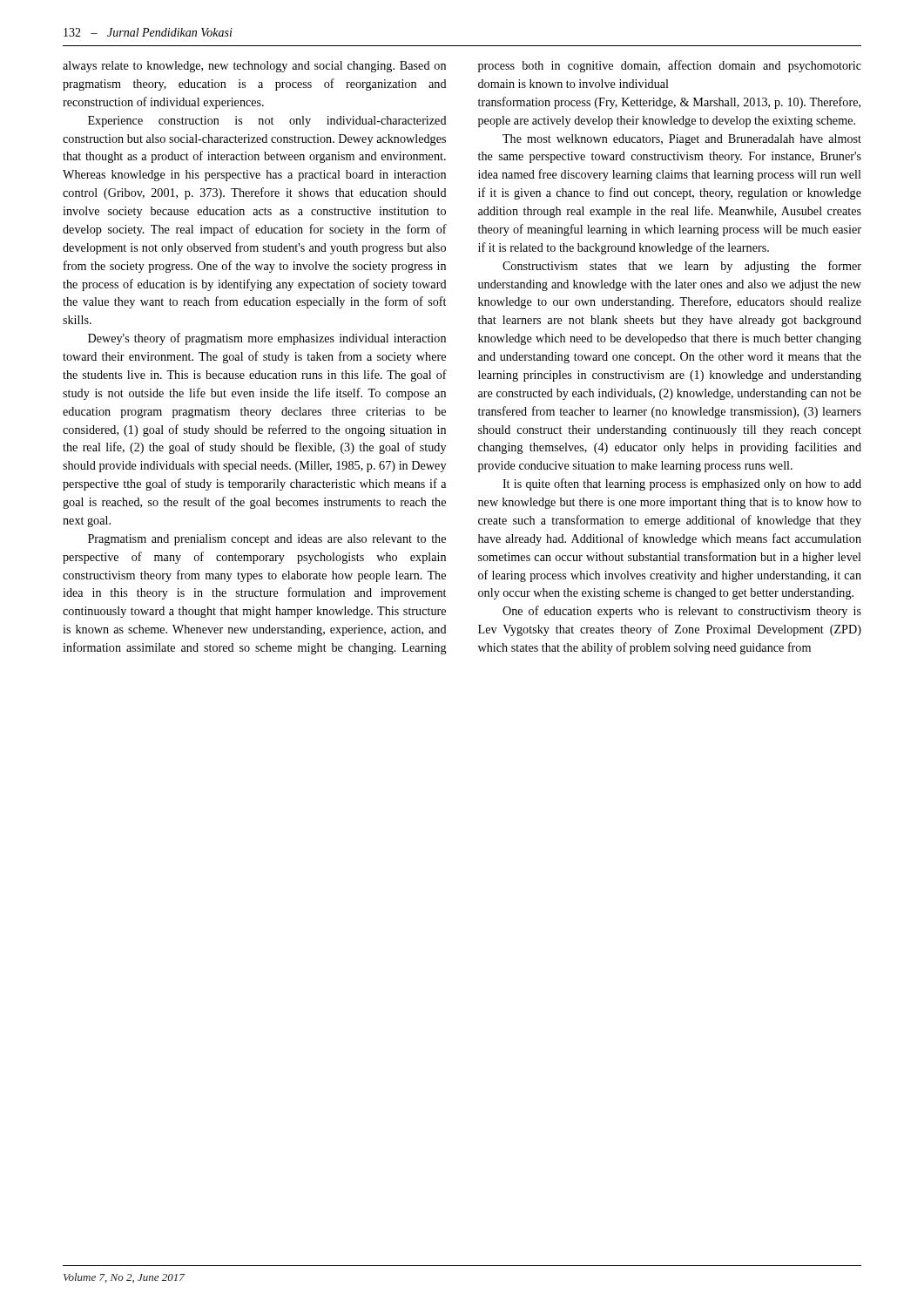Find the block on this page that starts "always relate to knowledge,"

(251, 65)
